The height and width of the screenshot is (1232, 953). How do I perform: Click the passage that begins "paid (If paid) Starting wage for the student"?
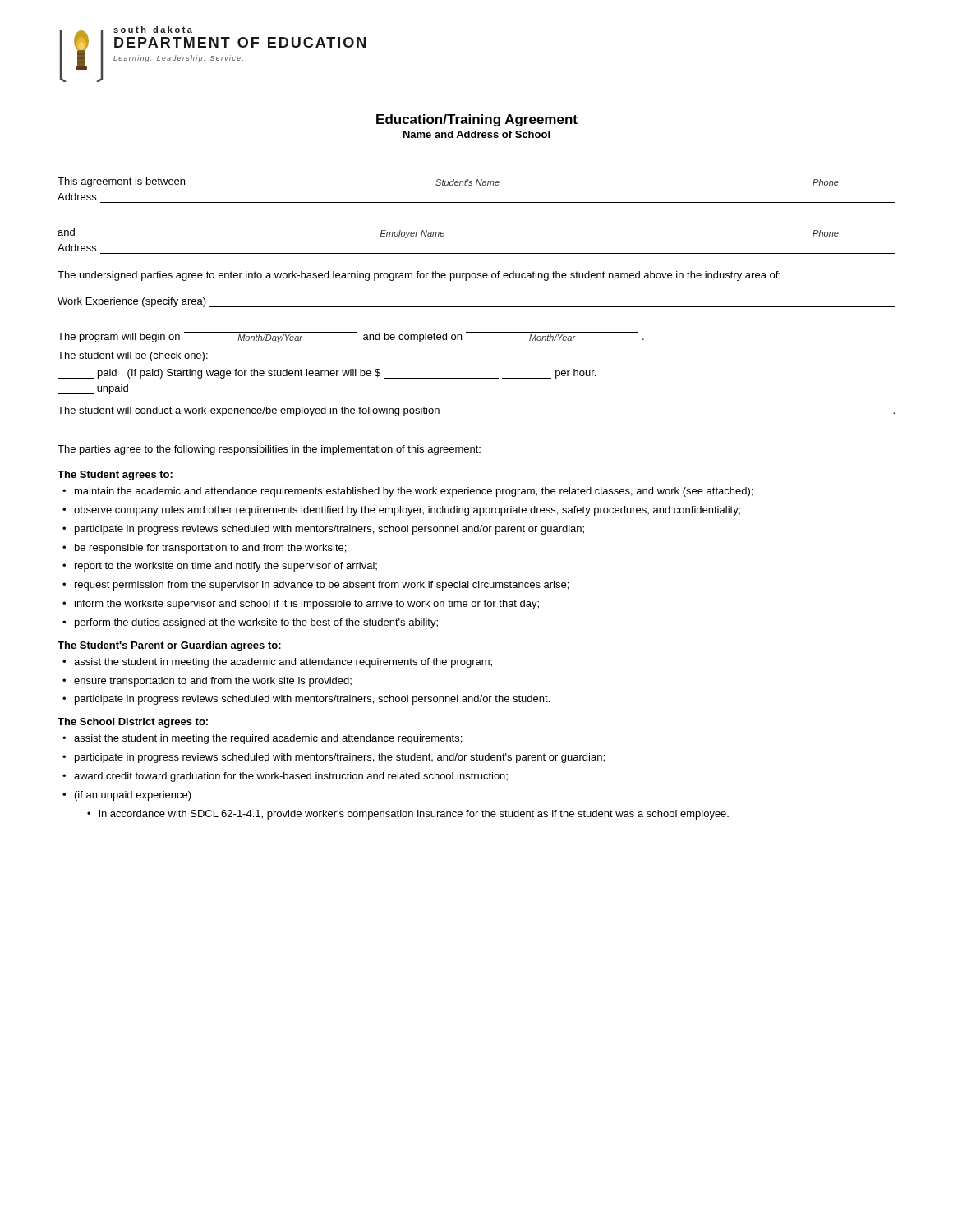(x=476, y=372)
